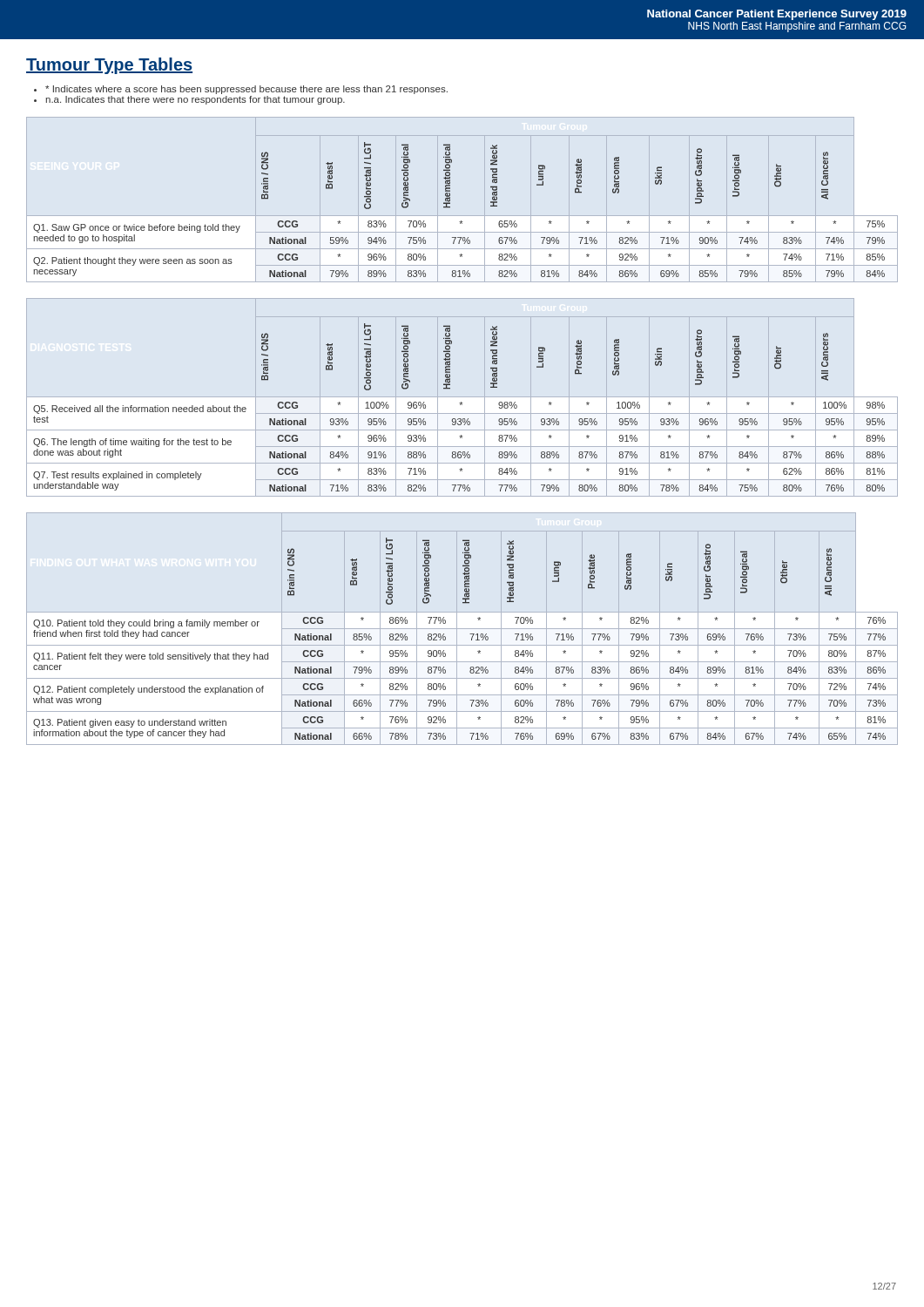This screenshot has width=924, height=1307.
Task: Locate the block of text that opens with "Indicates where a score has been"
Action: (247, 89)
